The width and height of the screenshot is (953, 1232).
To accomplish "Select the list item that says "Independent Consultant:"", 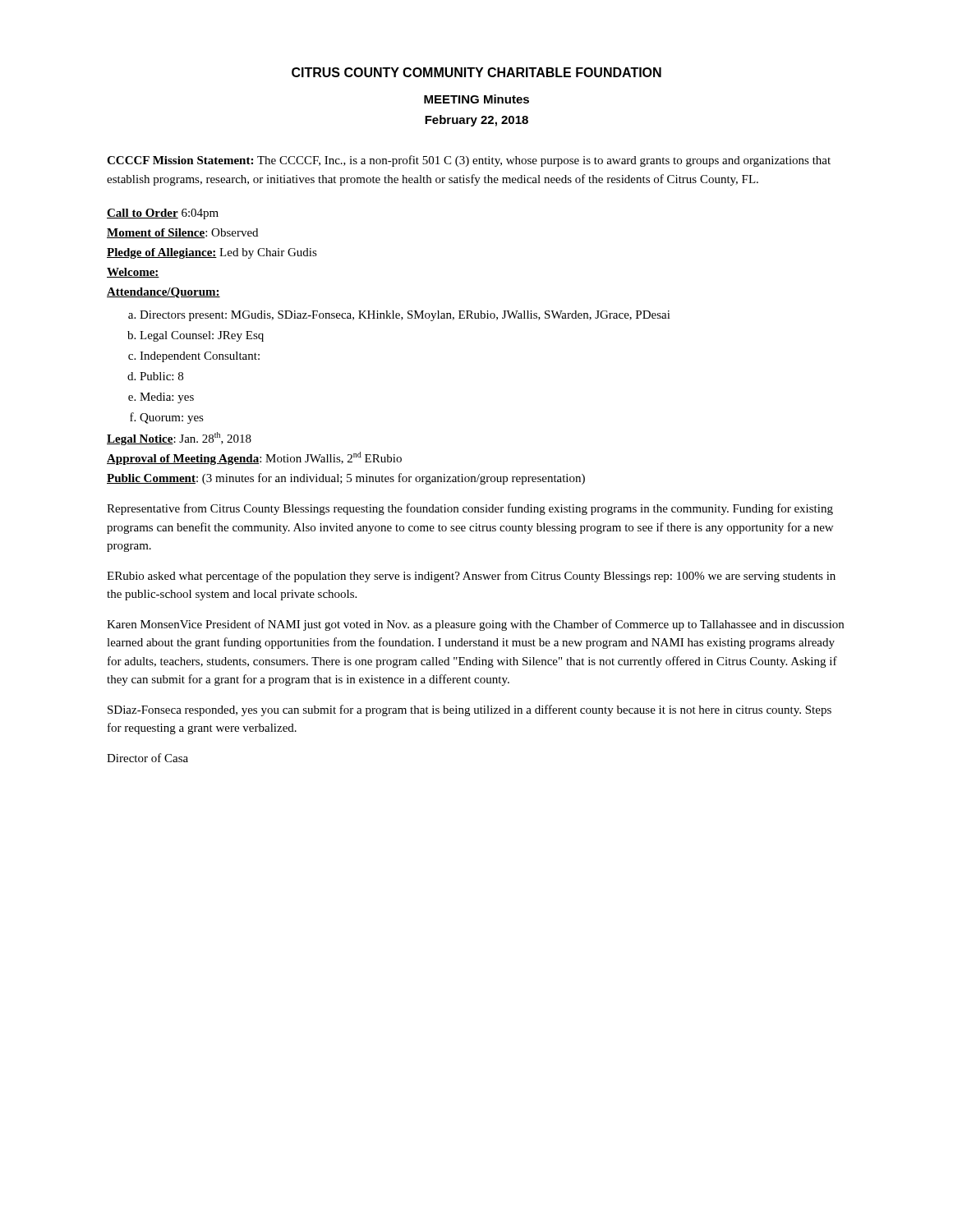I will tap(200, 356).
